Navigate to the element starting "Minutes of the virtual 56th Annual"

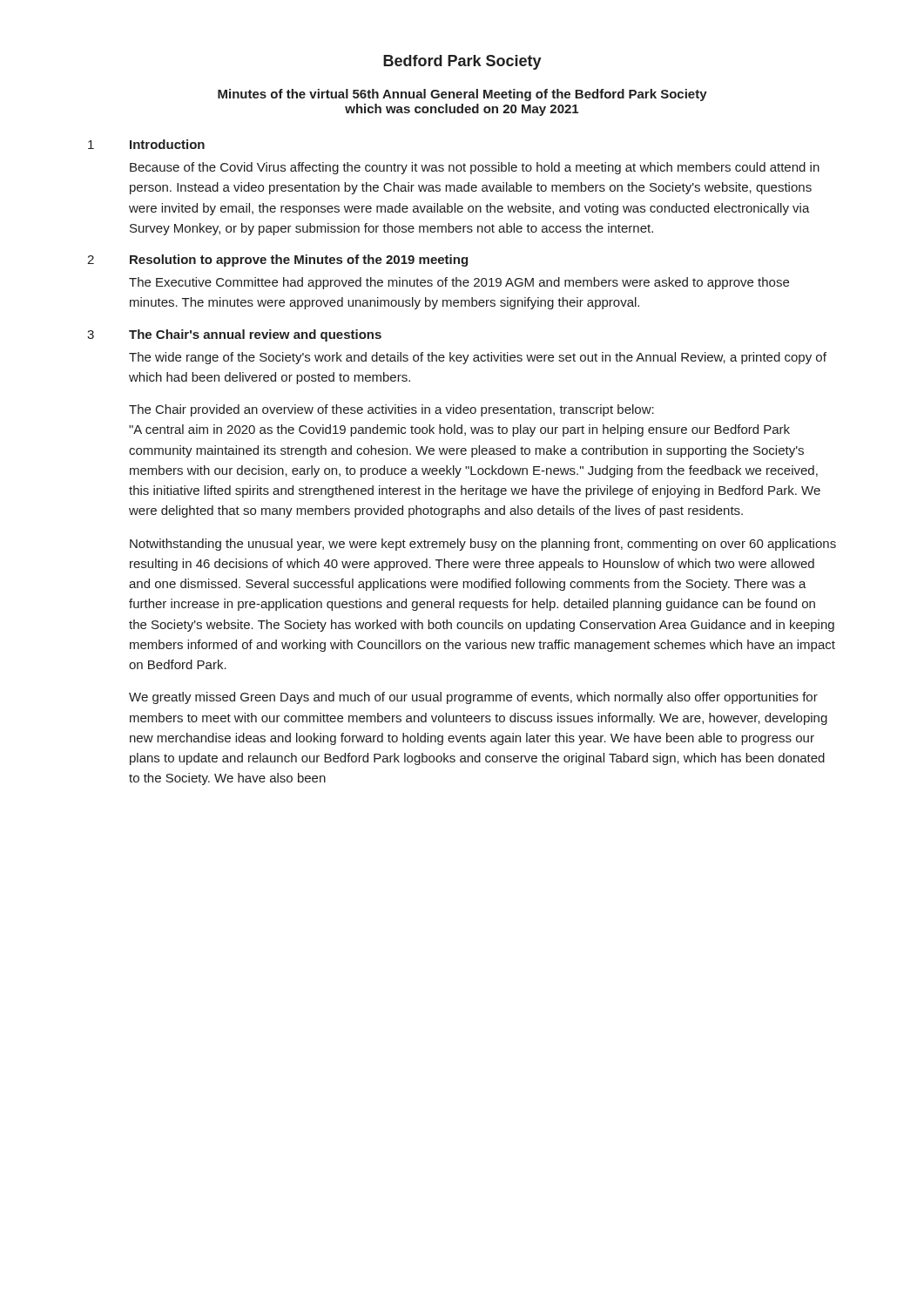point(462,101)
